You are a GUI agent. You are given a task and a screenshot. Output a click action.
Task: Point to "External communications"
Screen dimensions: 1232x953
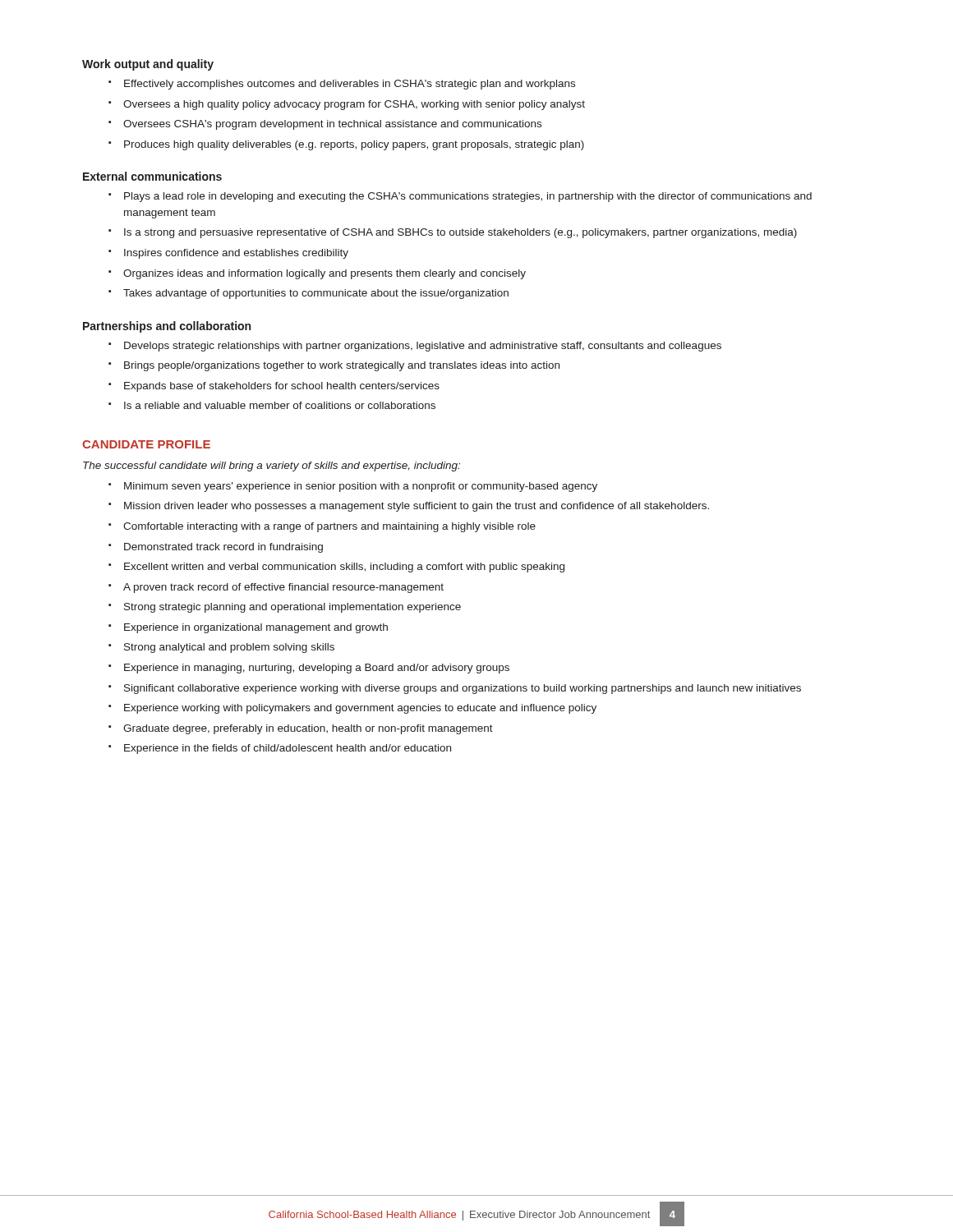(x=152, y=177)
